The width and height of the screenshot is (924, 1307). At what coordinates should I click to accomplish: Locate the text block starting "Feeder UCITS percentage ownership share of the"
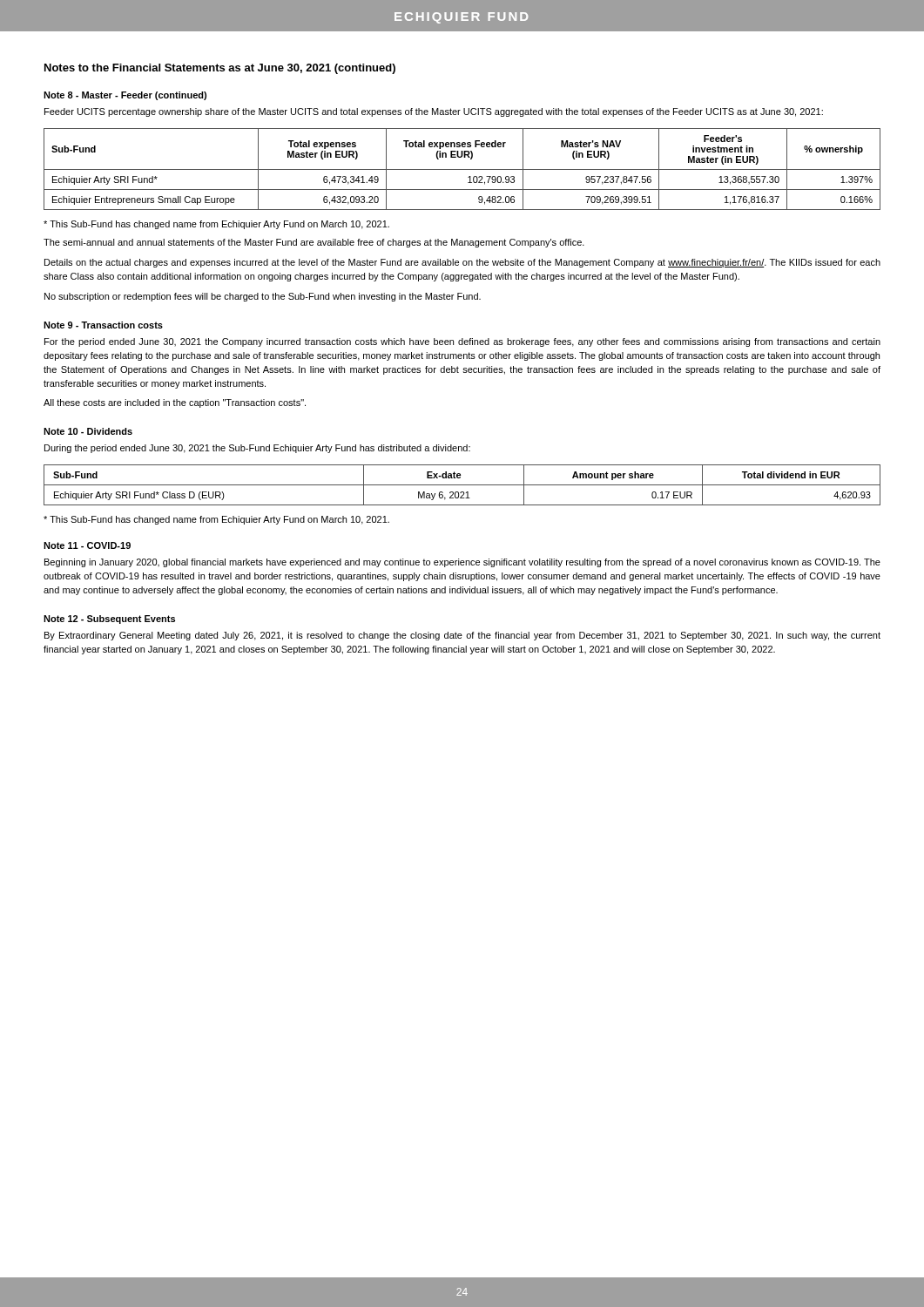[462, 112]
